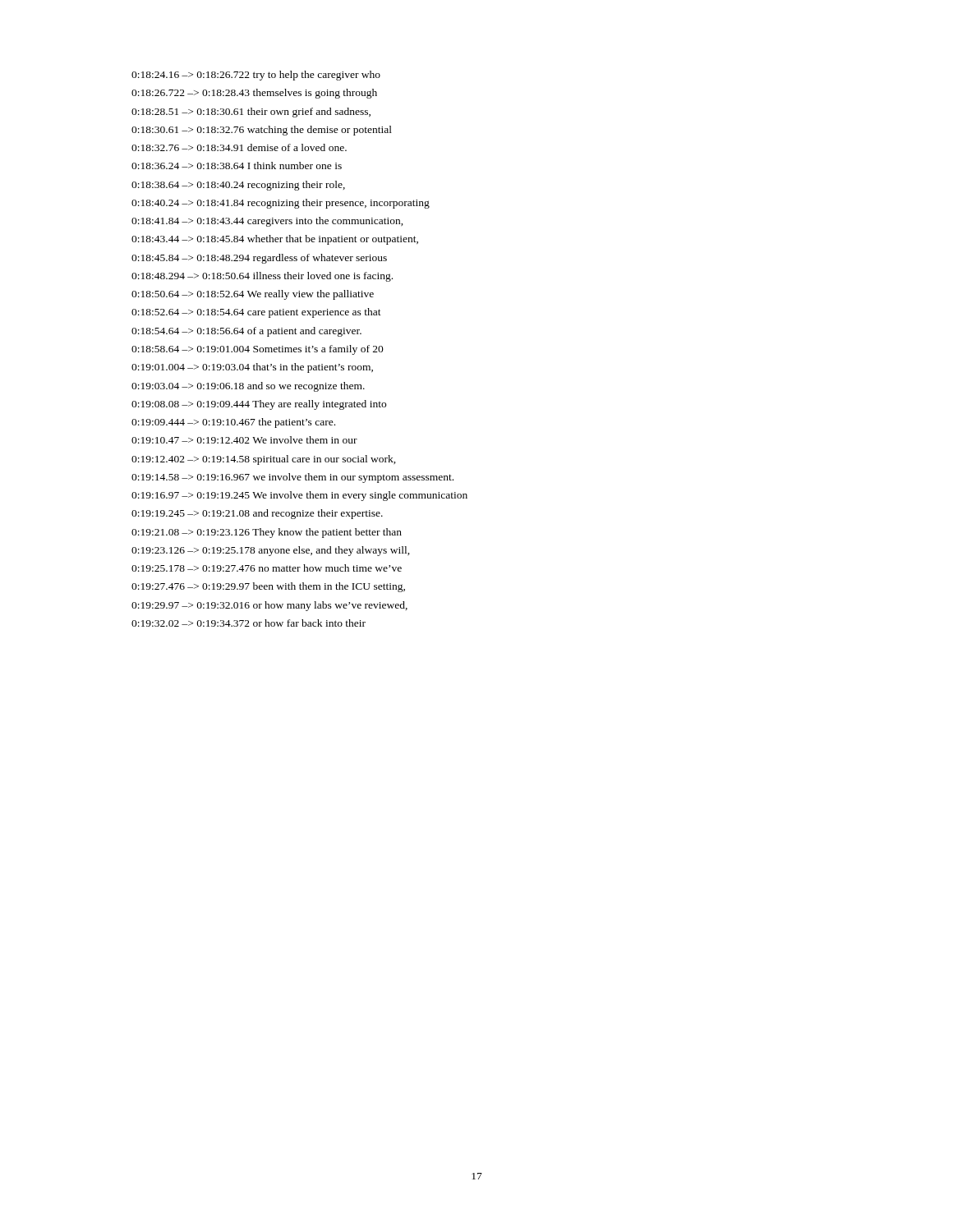953x1232 pixels.
Task: Select the passage starting "0:18:26.722 –> 0:18:28.43 themselves is"
Action: coord(254,94)
